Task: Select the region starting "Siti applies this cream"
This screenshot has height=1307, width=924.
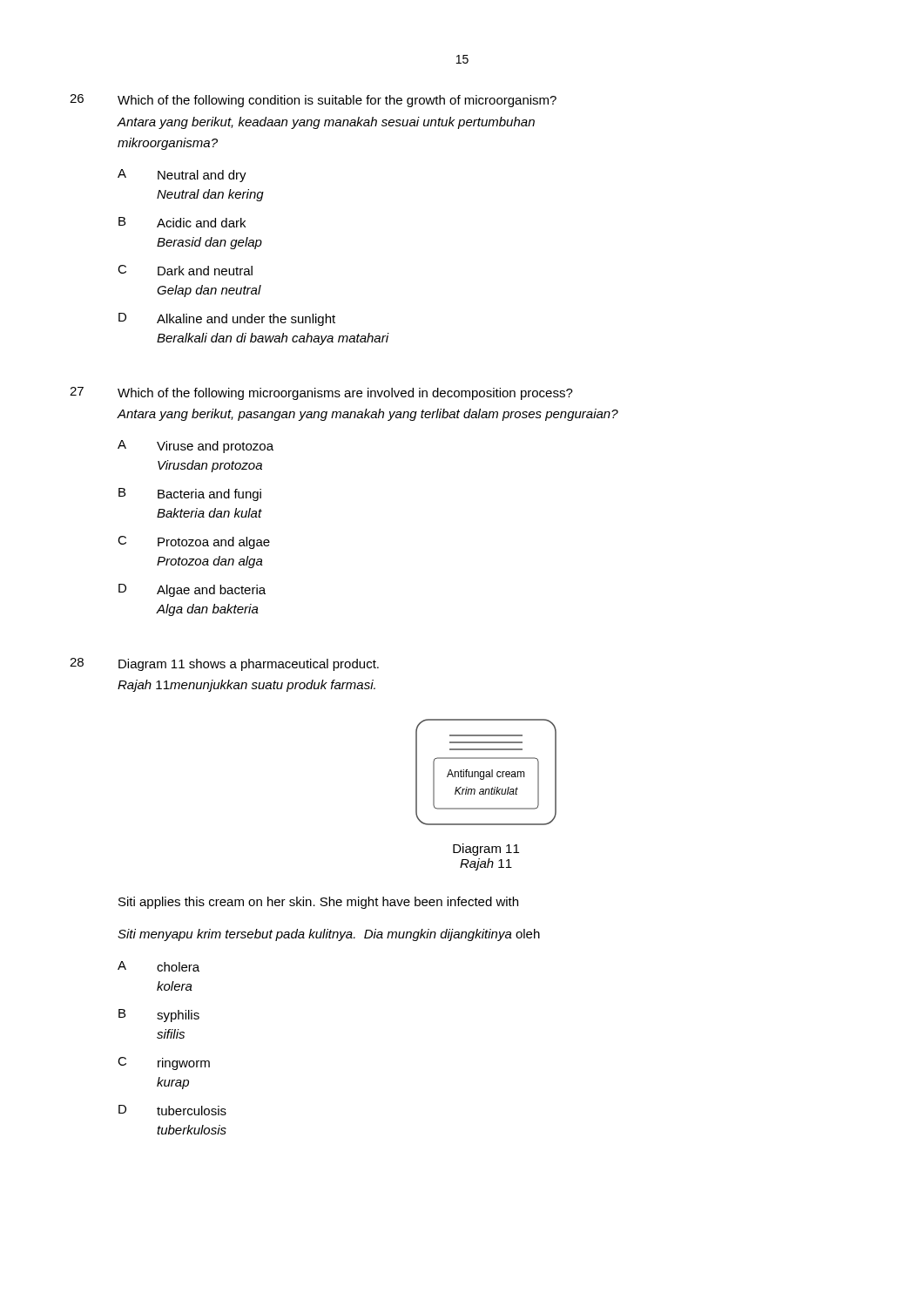Action: point(486,918)
